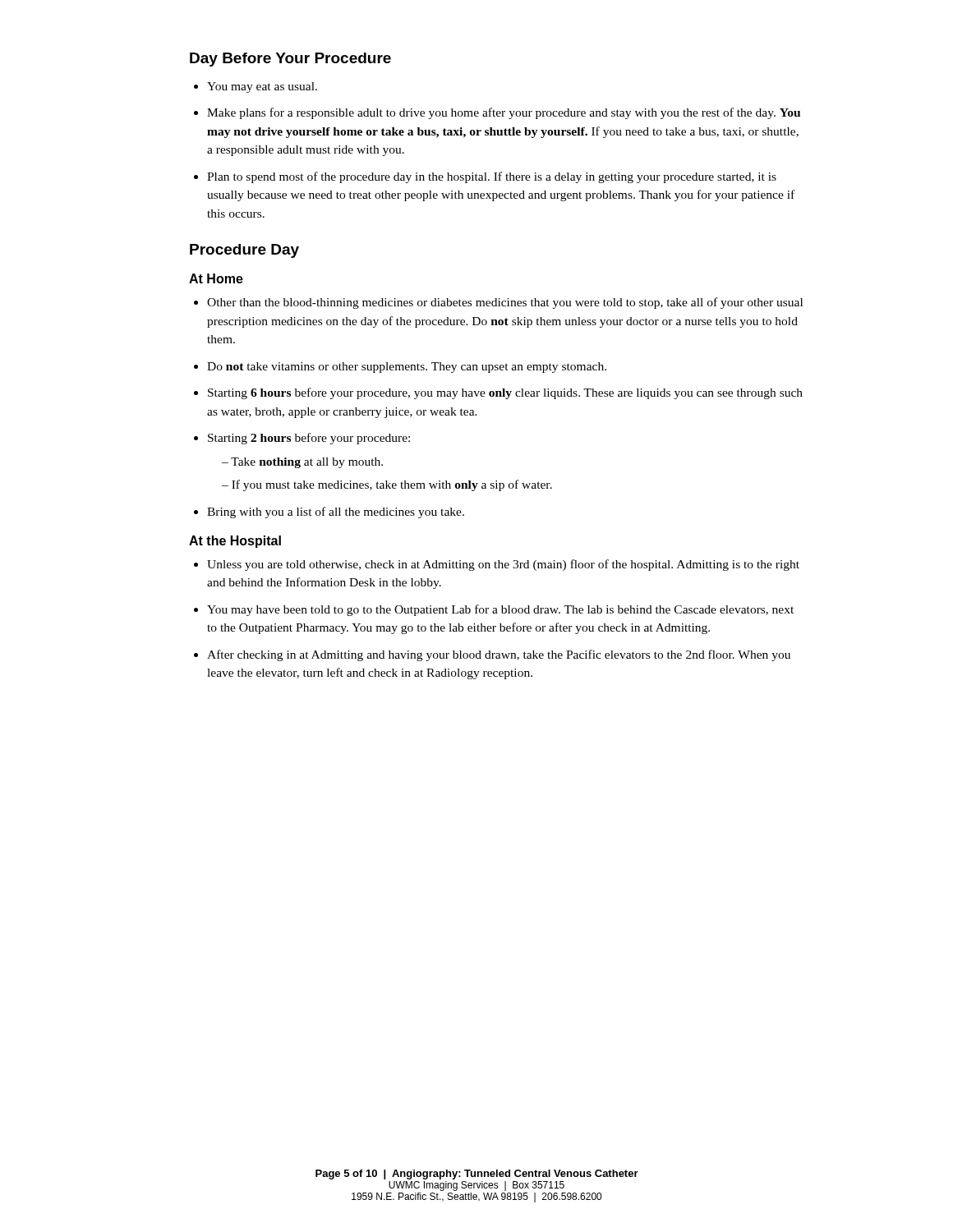
Task: Select the list item with the text "Make plans for a responsible adult to"
Action: coord(506,132)
